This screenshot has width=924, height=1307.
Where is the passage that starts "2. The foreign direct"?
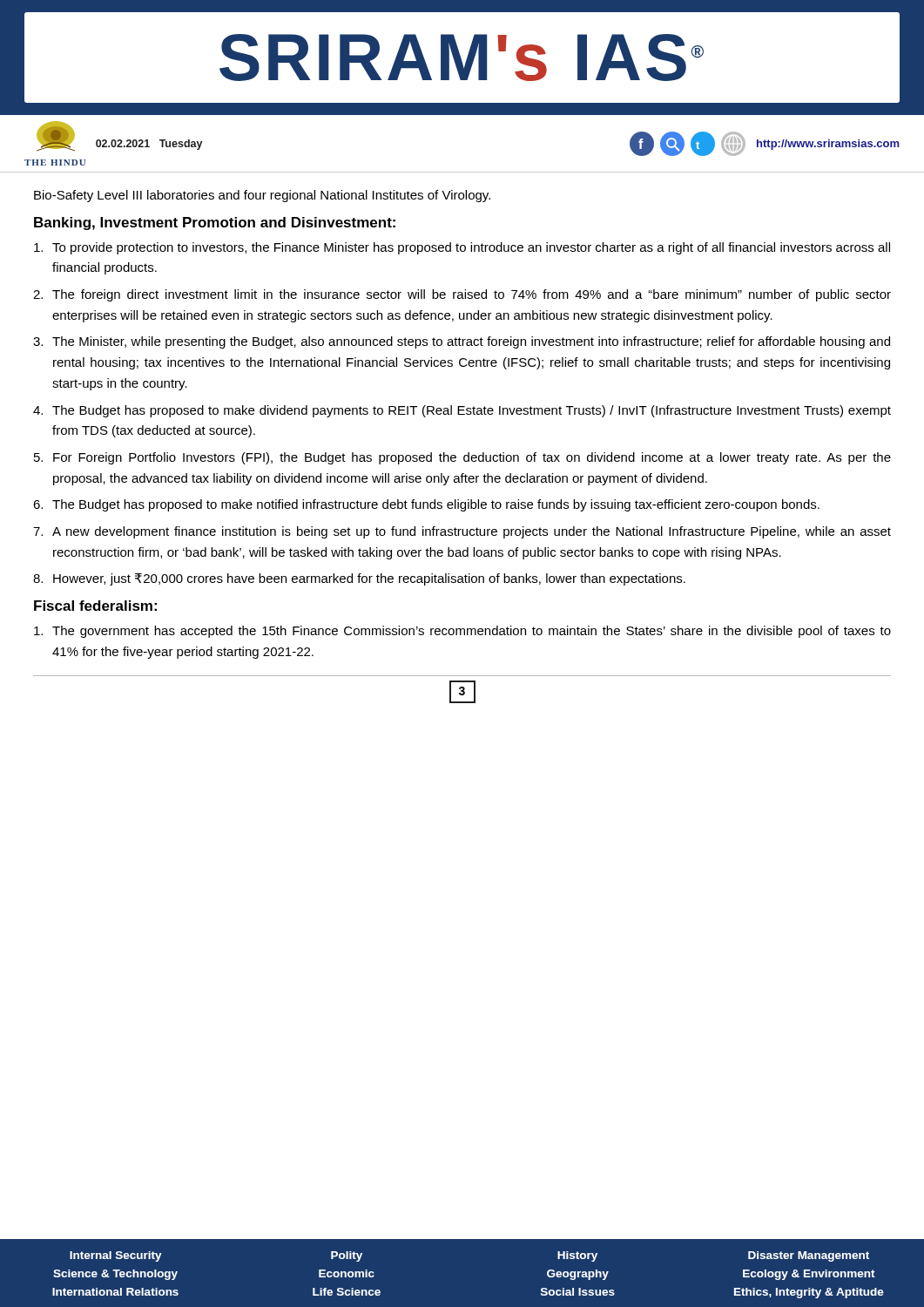[462, 305]
